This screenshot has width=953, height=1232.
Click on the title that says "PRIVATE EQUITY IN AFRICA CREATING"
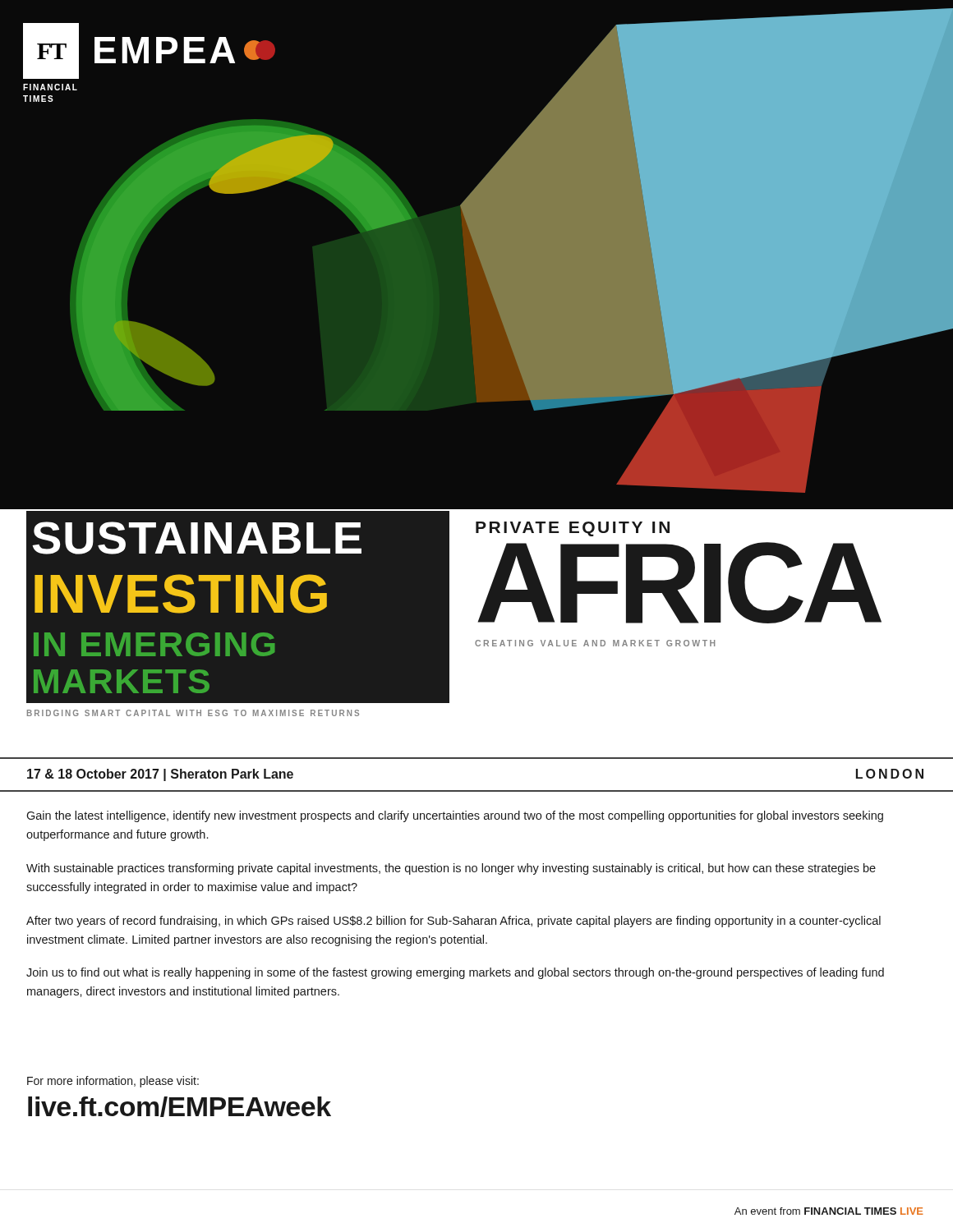[x=701, y=583]
